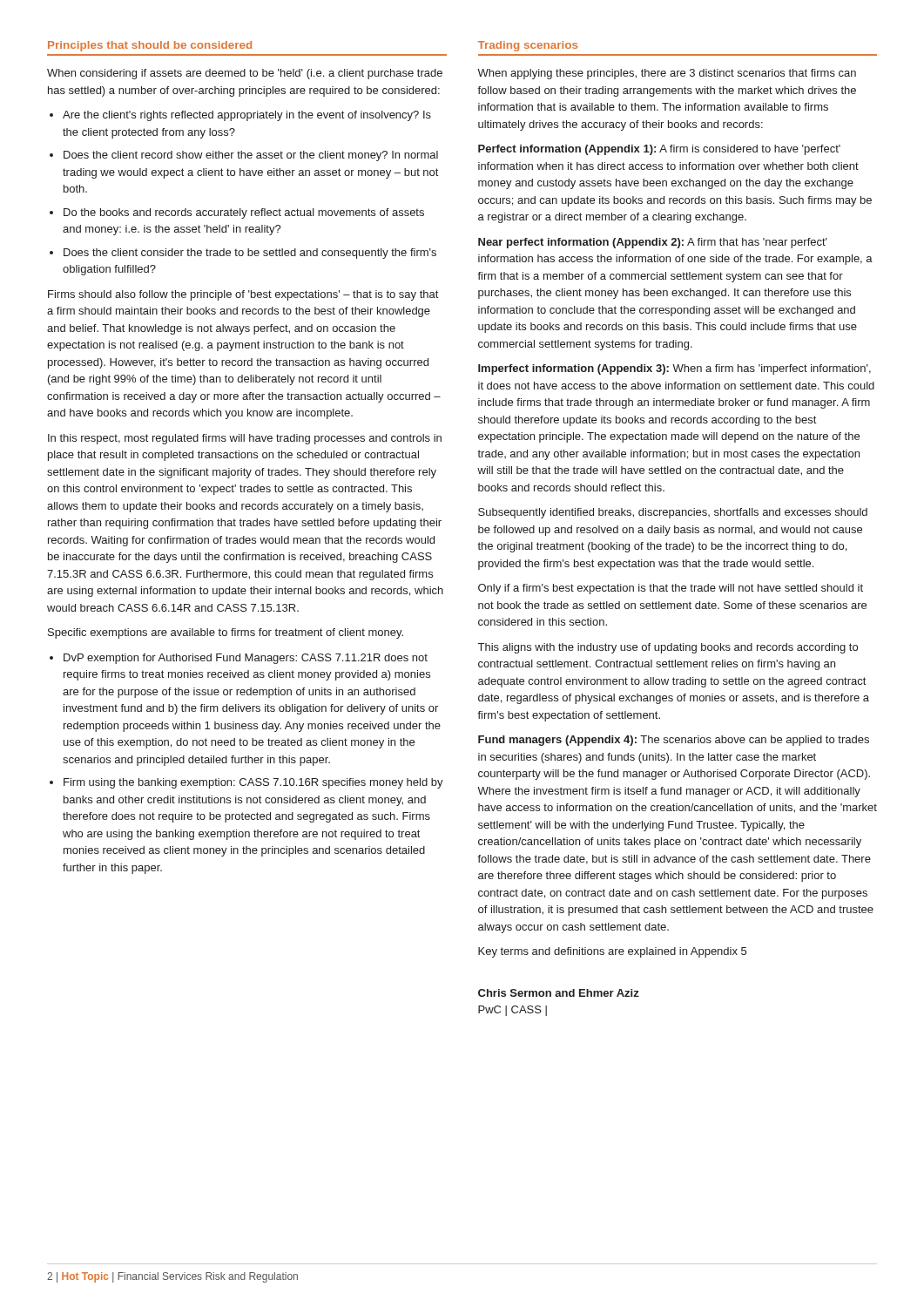Find the element starting "Fund managers (Appendix 4):"

click(x=677, y=833)
